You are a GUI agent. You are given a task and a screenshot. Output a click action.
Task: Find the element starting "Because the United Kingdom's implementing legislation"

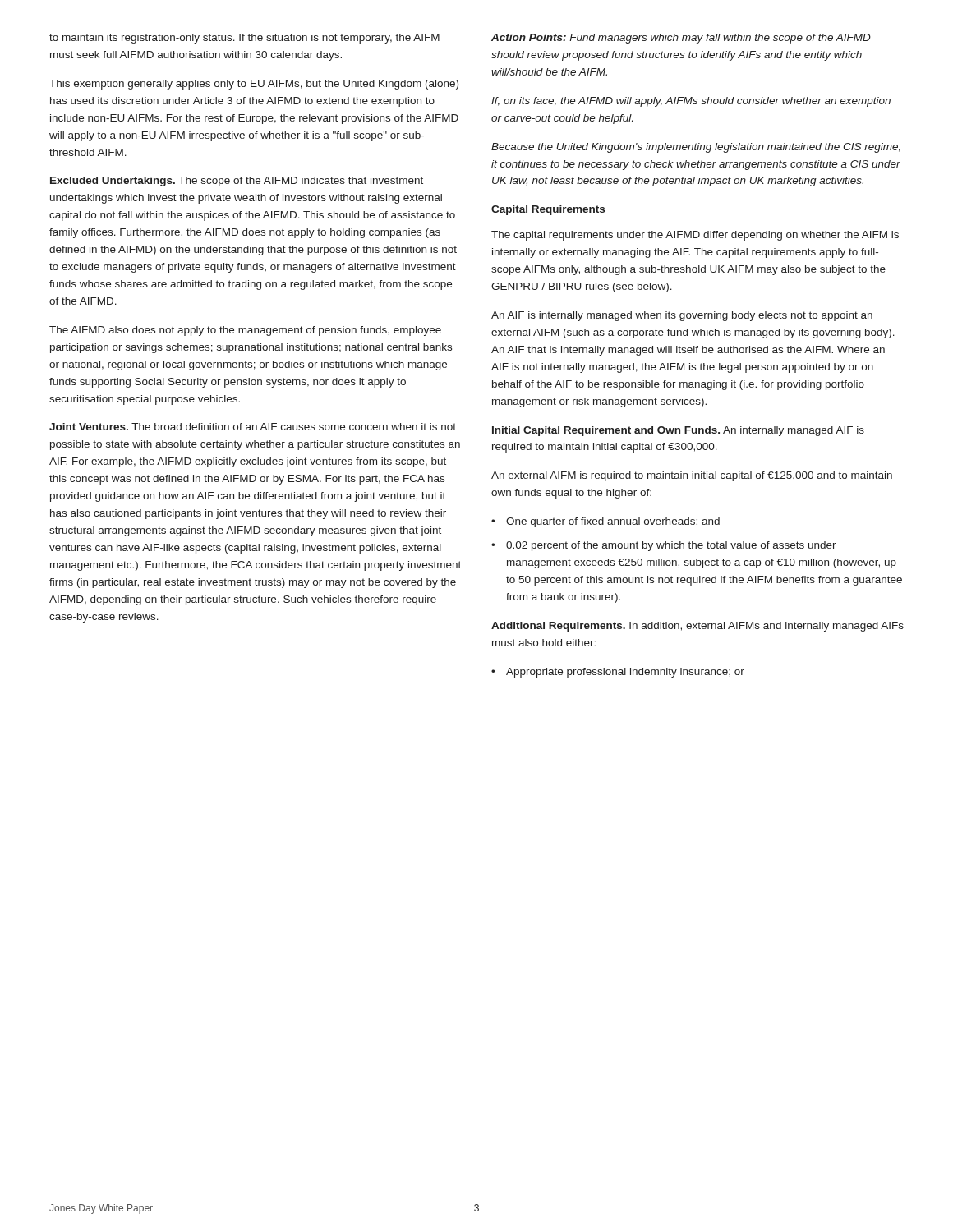coord(698,164)
